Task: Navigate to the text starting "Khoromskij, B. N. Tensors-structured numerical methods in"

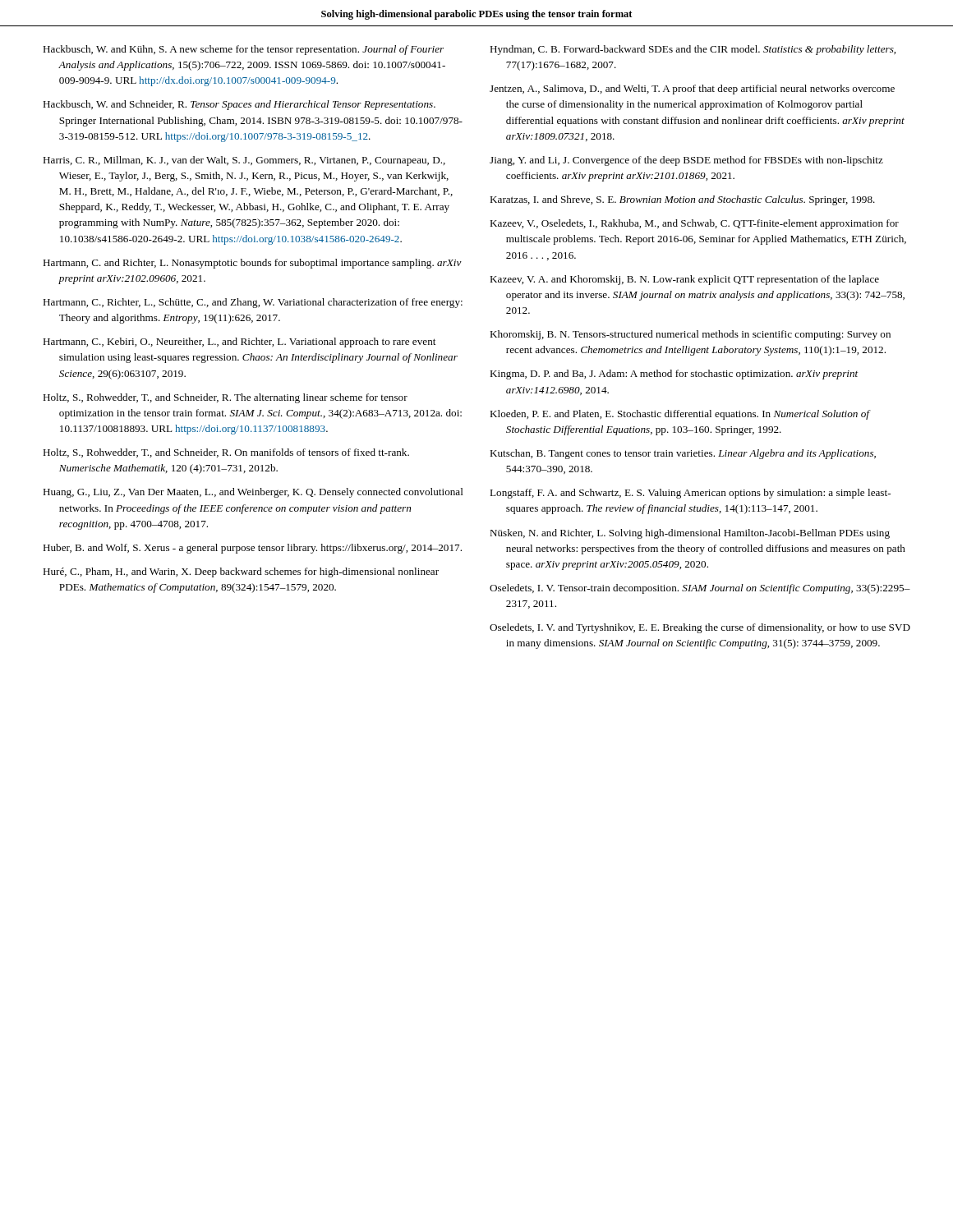Action: [690, 342]
